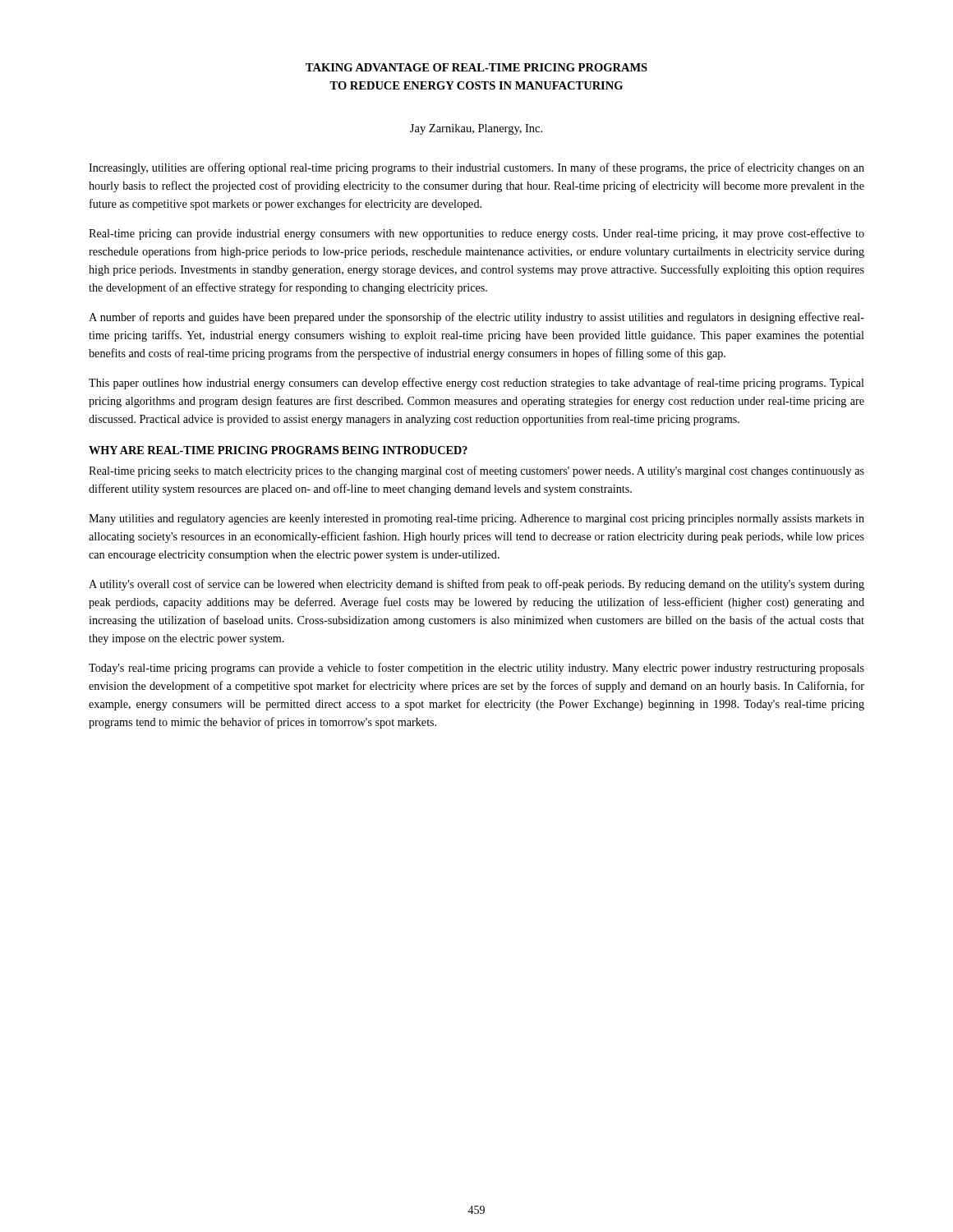Find the text starting "Today's real-time pricing programs can"

tap(476, 695)
